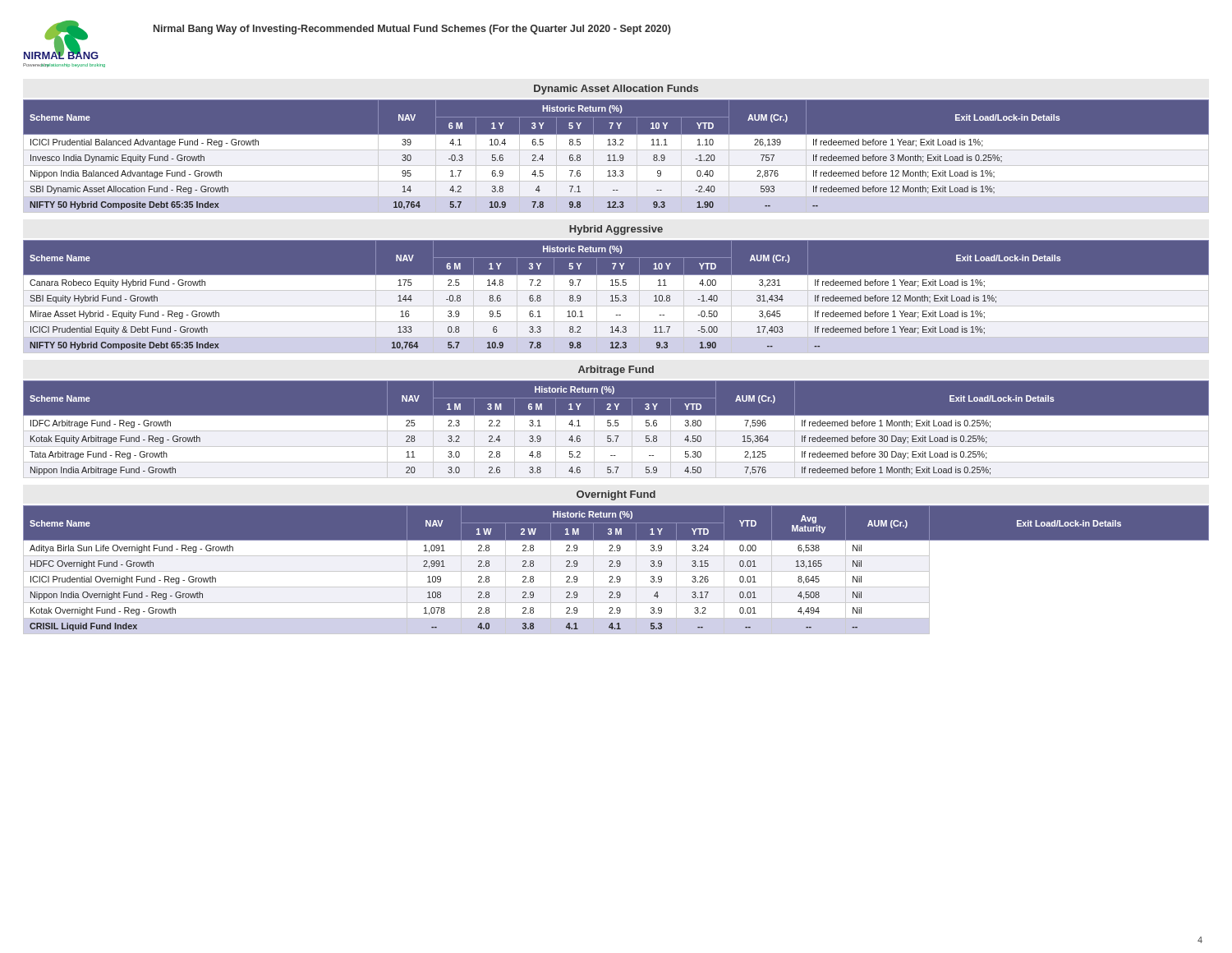Where does it say "Arbitrage Fund"?

tap(616, 369)
